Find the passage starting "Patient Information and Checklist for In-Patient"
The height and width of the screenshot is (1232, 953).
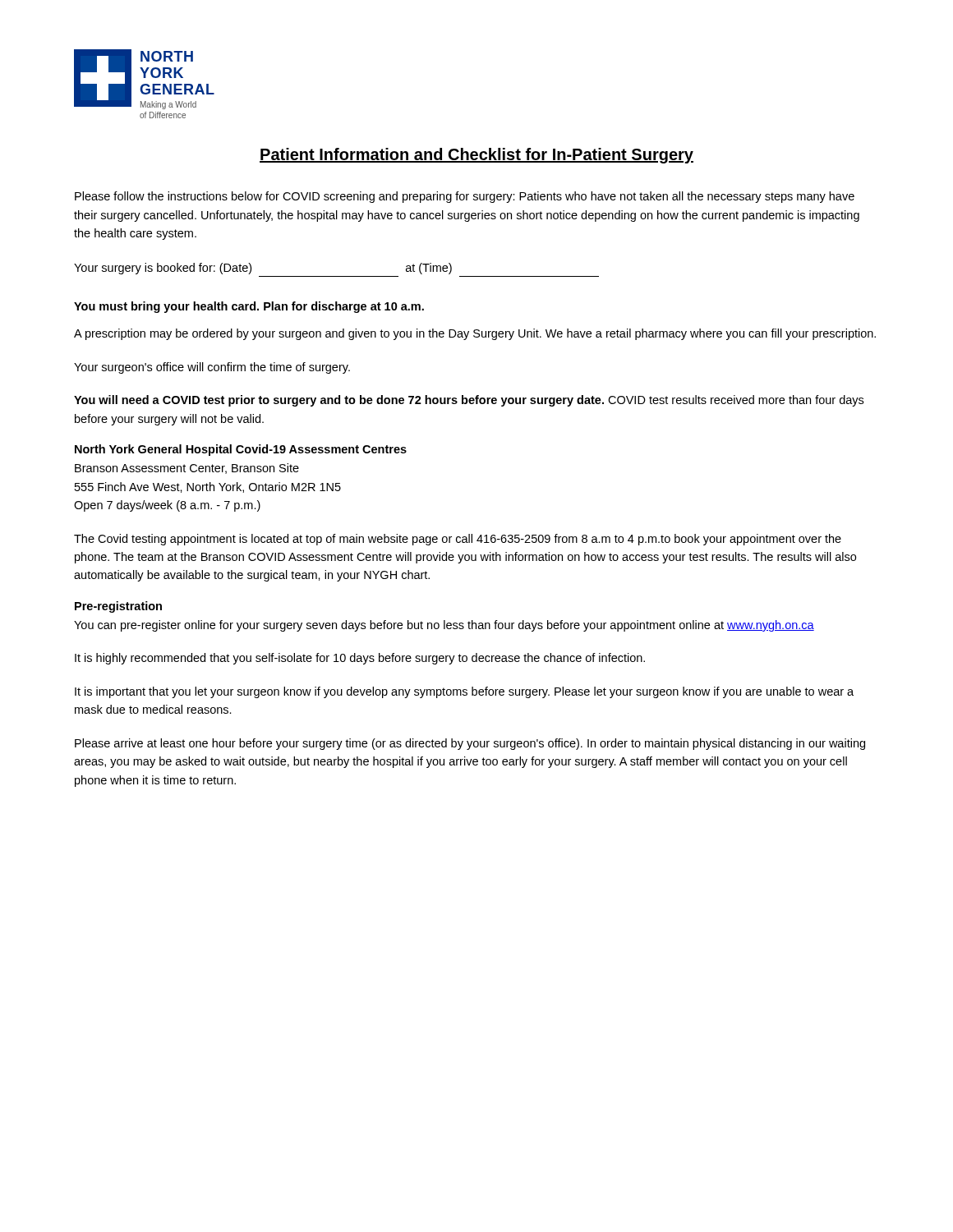pyautogui.click(x=476, y=155)
